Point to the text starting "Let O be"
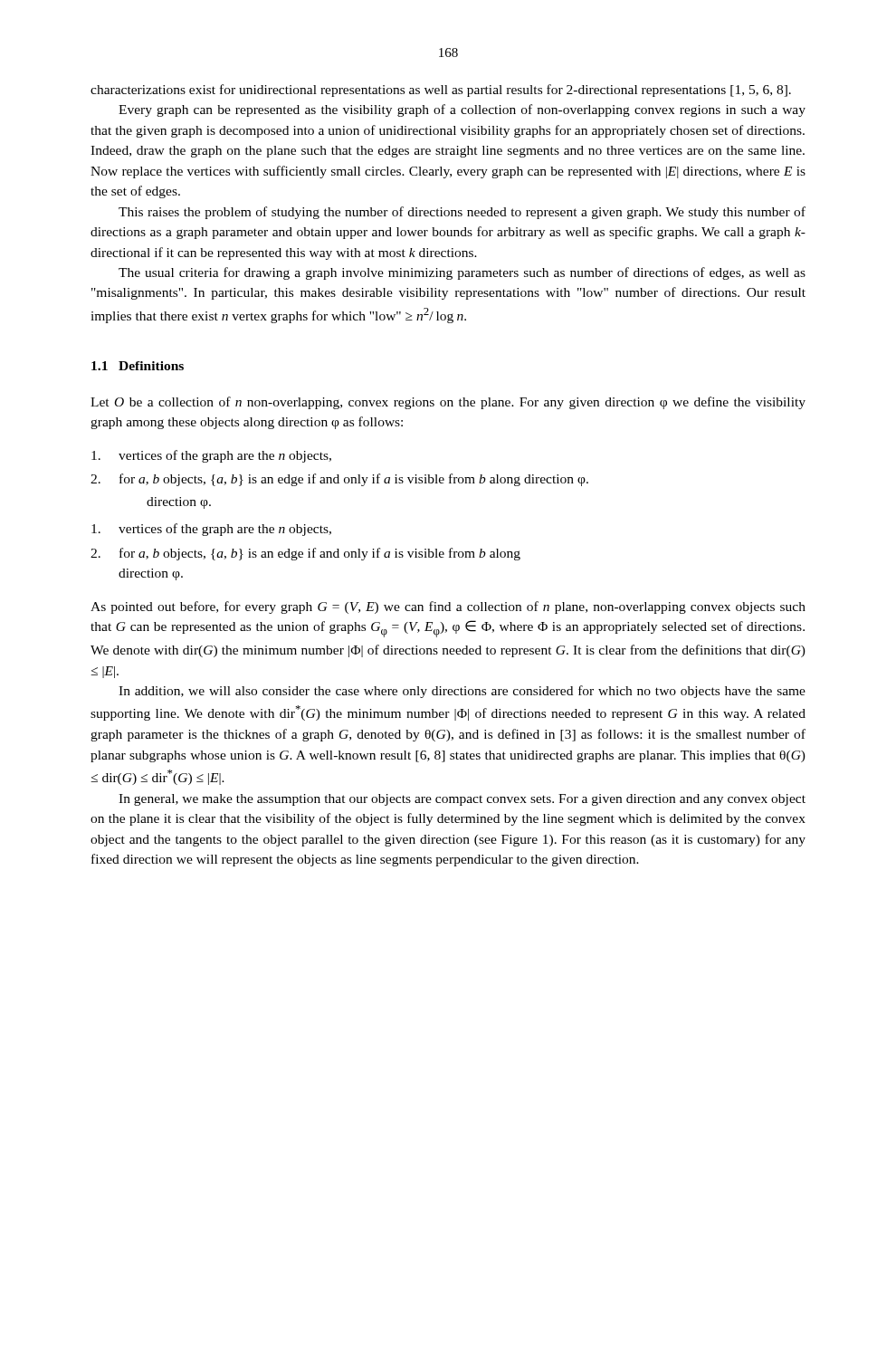The width and height of the screenshot is (896, 1358). (448, 412)
